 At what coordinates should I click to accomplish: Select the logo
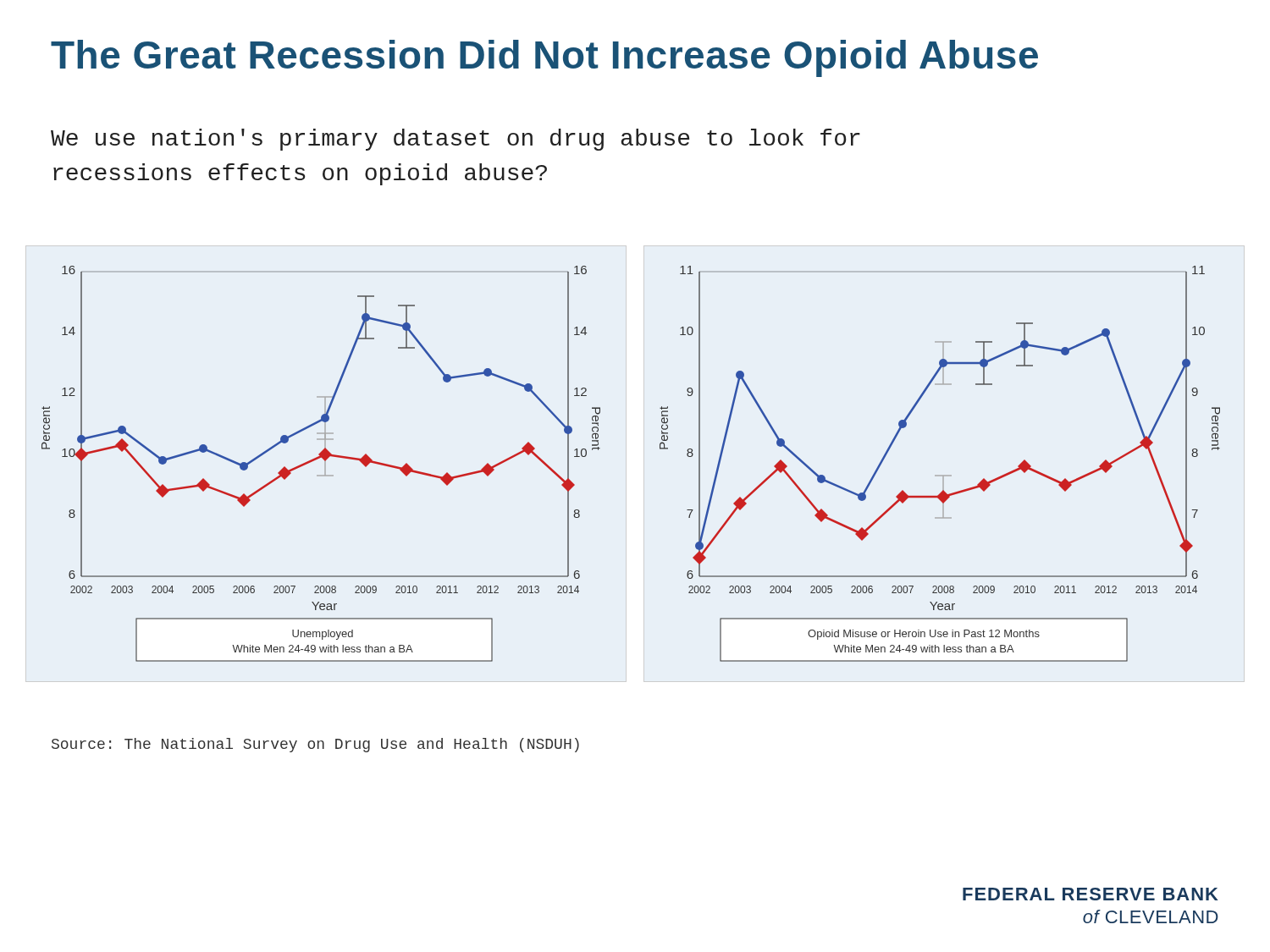click(x=1090, y=906)
